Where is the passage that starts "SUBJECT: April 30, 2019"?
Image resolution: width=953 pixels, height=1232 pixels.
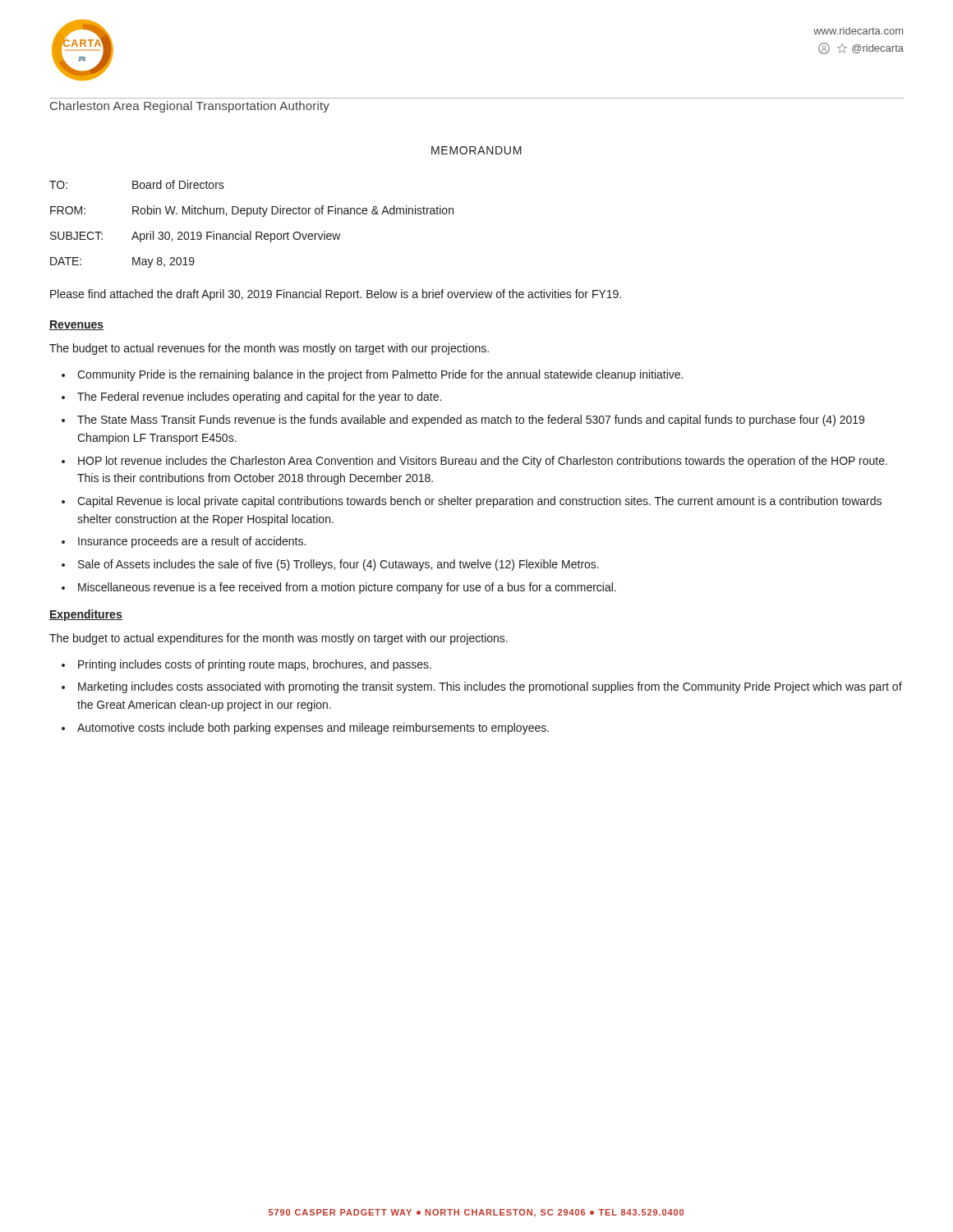196,237
